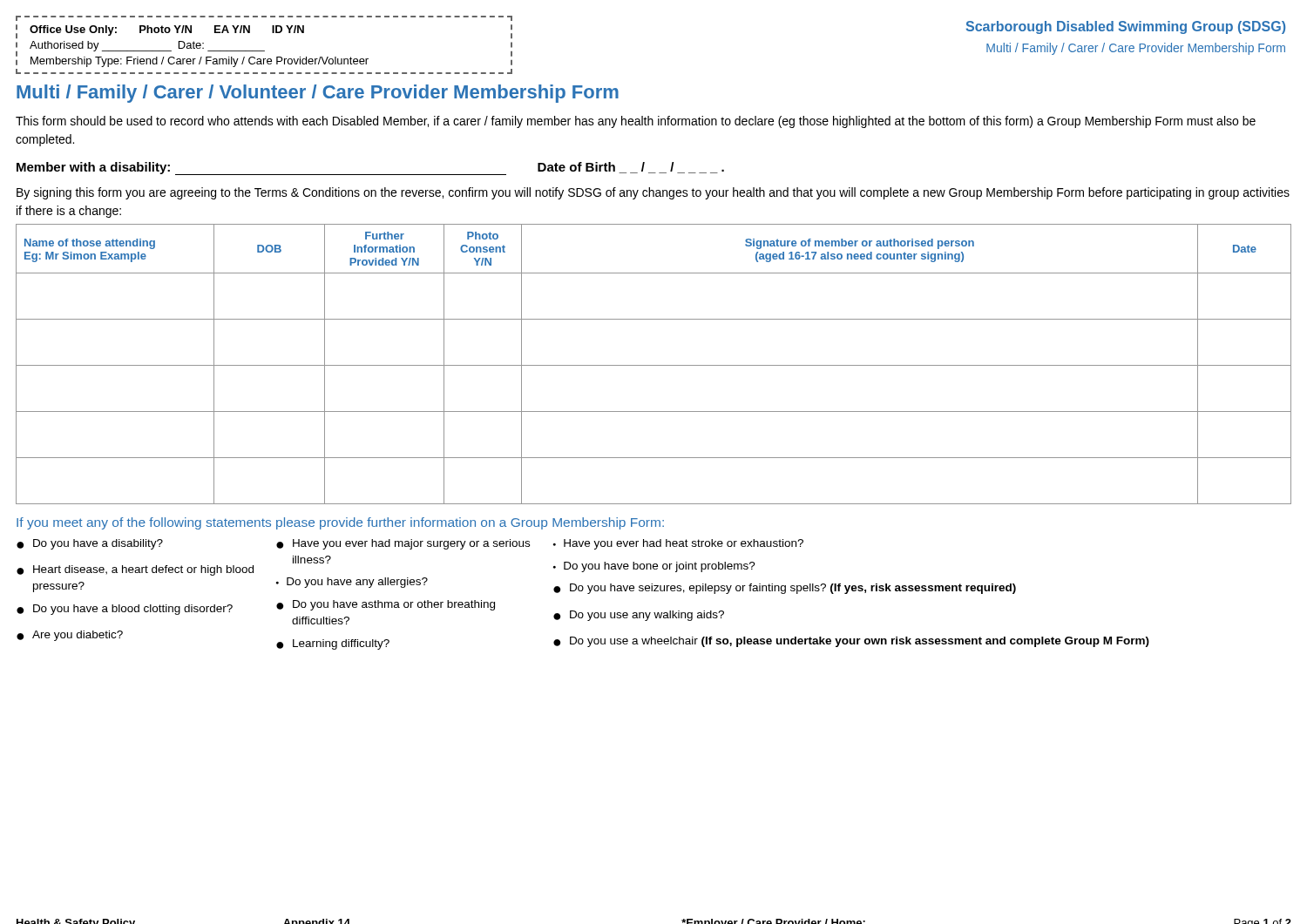
Task: Click on the text block starting "● Do you use a wheelchair (If"
Action: 851,643
